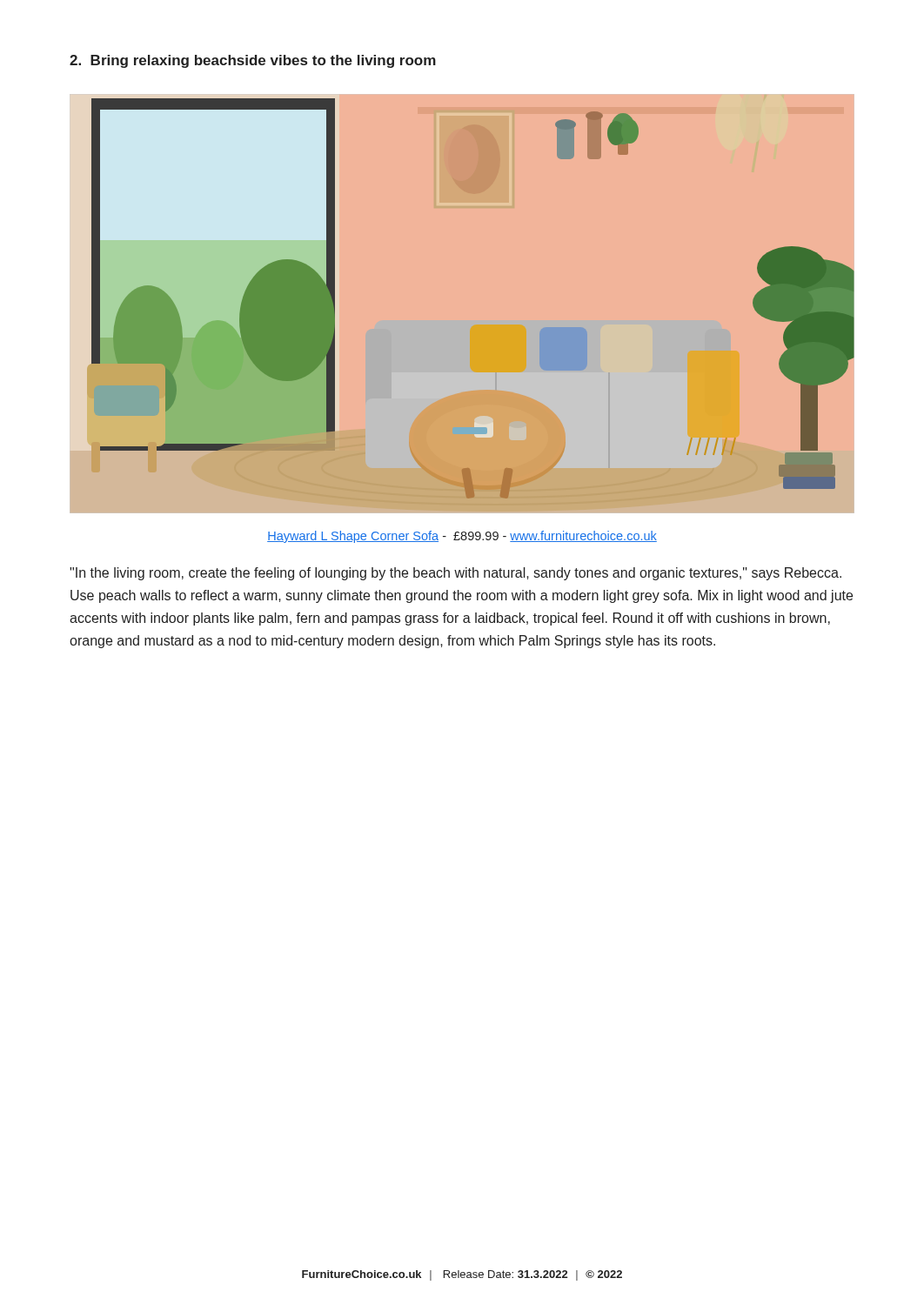The height and width of the screenshot is (1305, 924).
Task: Locate a caption
Action: tap(462, 536)
